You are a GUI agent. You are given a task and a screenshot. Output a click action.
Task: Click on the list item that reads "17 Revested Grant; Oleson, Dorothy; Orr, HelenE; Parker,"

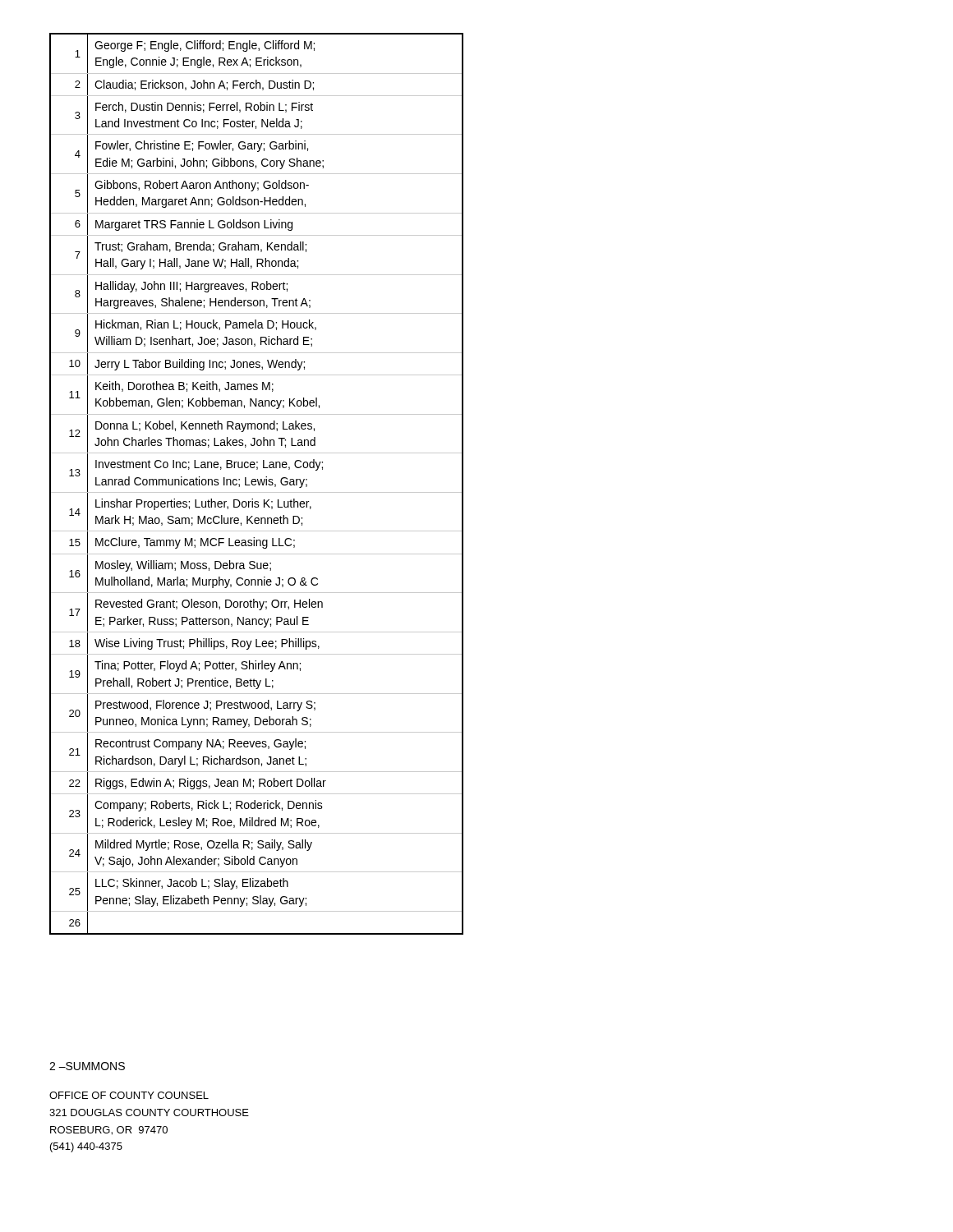(x=256, y=612)
